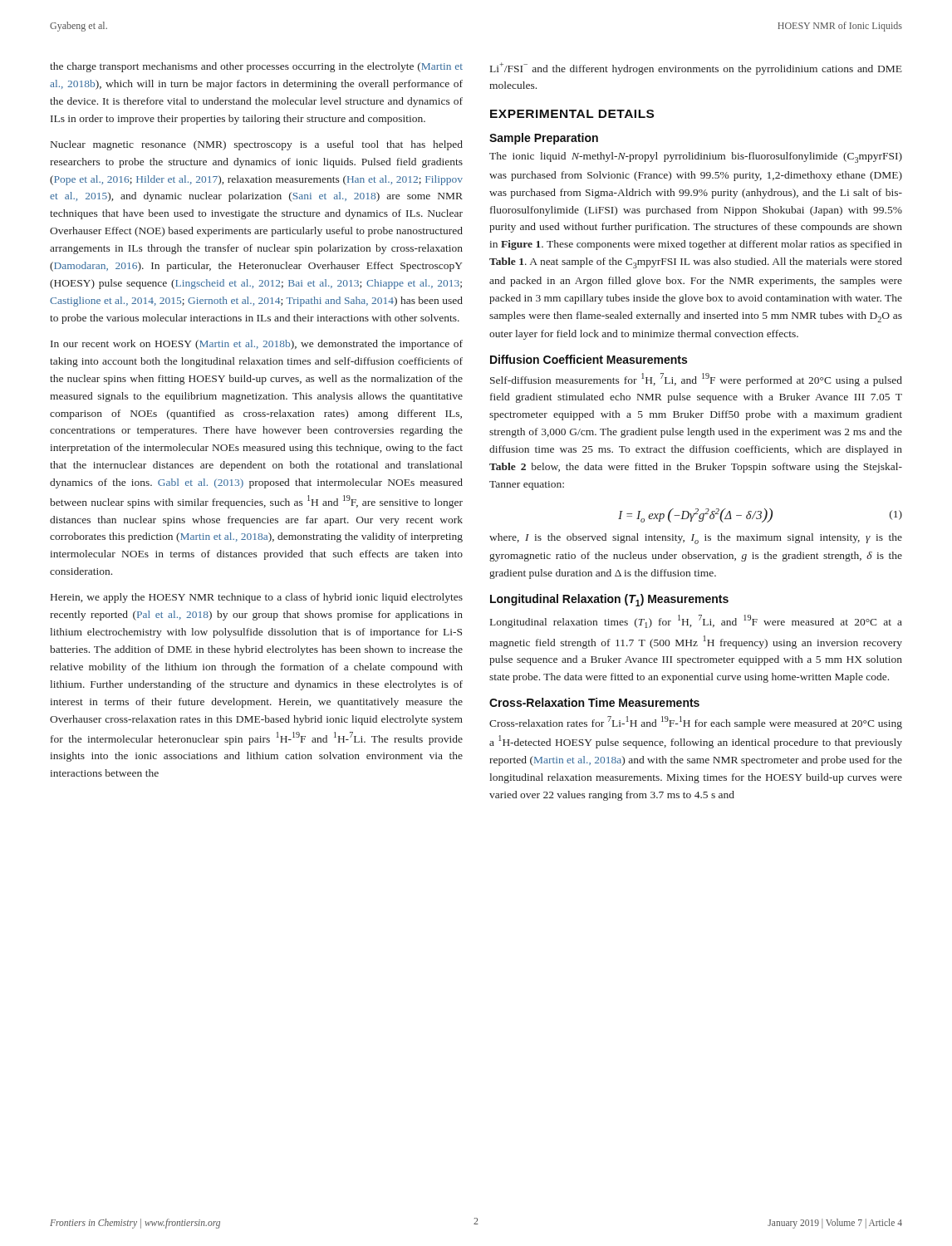Locate the text "Cross-Relaxation Time Measurements"
The image size is (952, 1246).
pyautogui.click(x=595, y=703)
